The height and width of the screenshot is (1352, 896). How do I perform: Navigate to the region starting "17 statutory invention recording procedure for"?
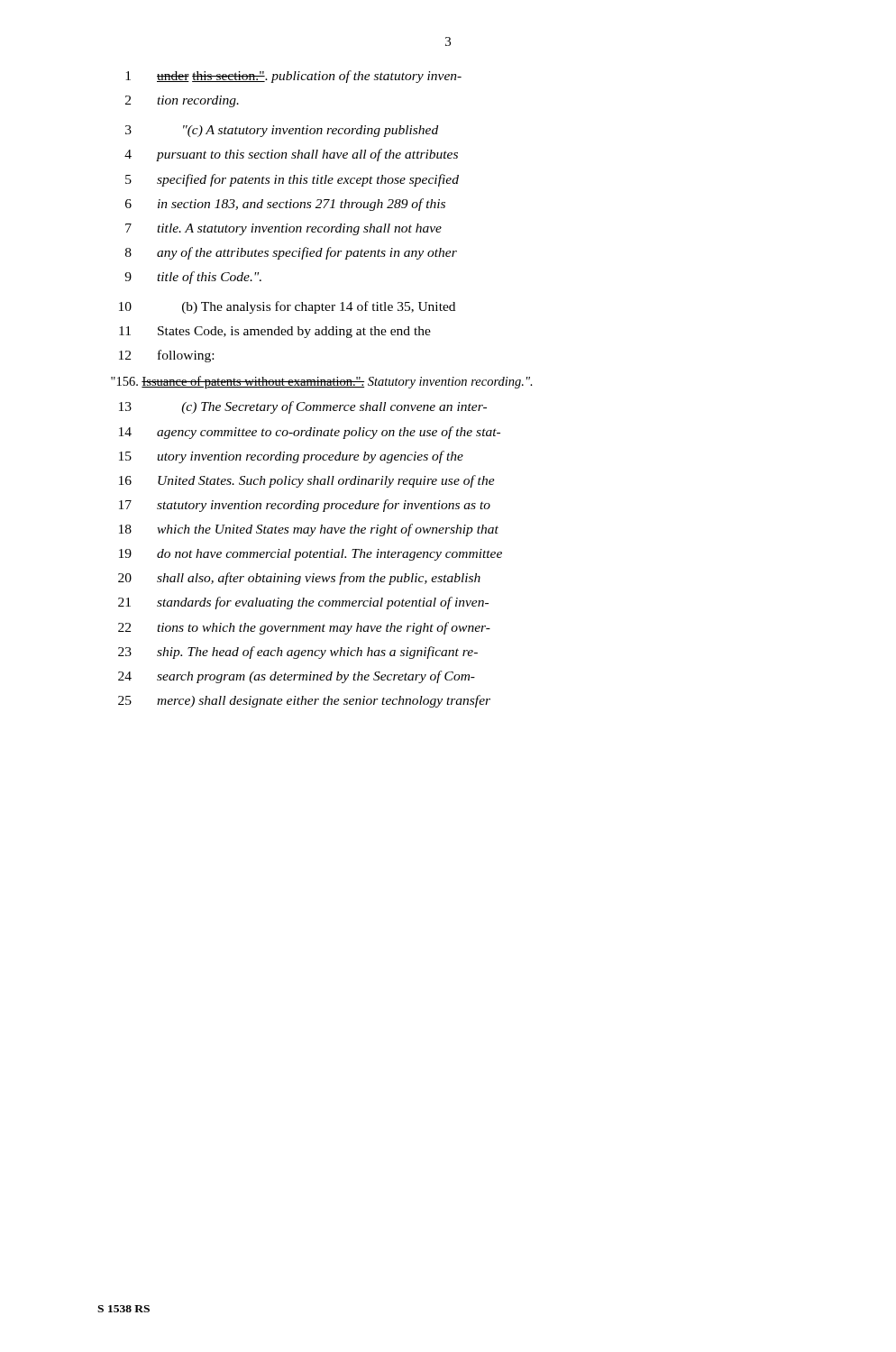[294, 504]
